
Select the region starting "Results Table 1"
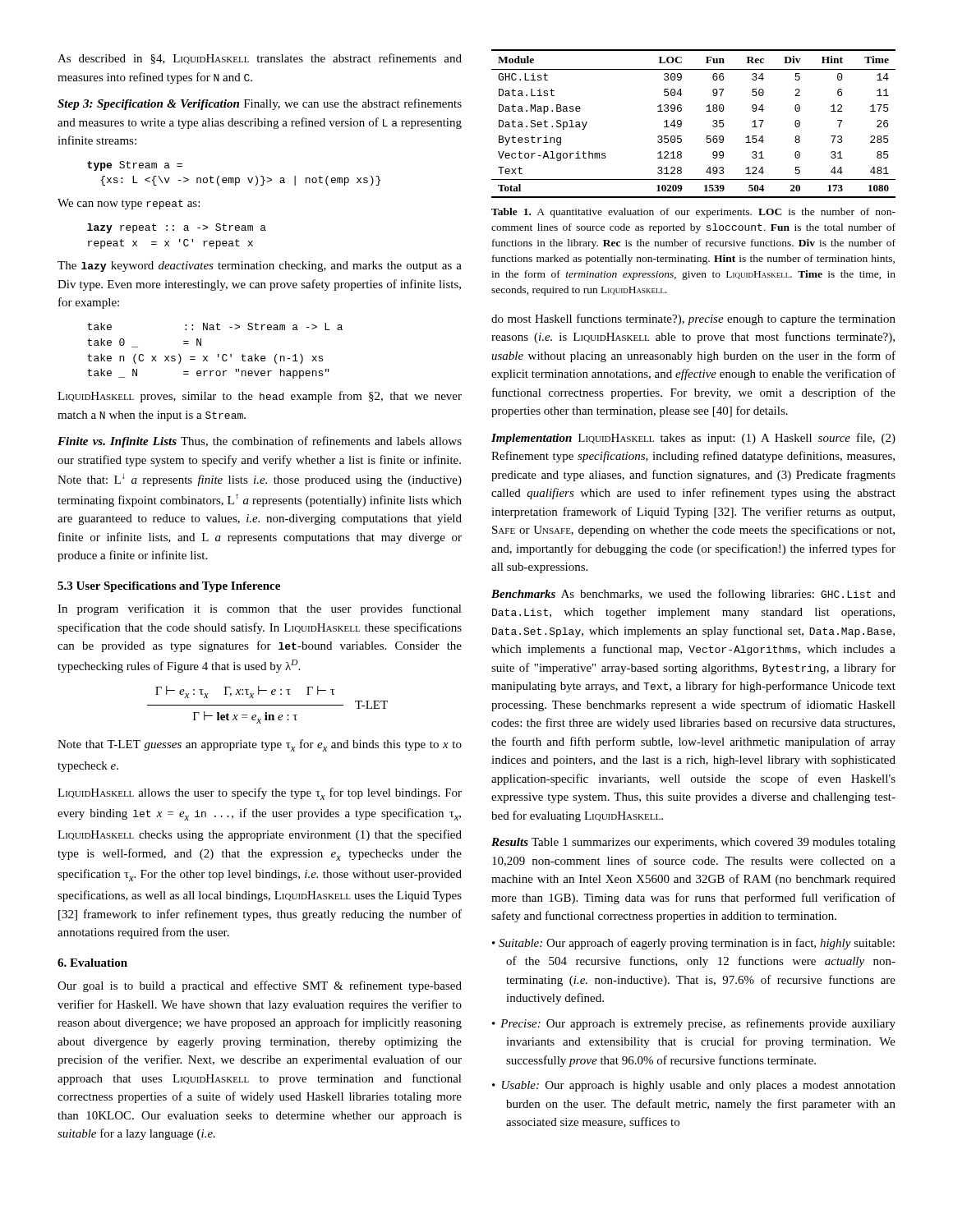pyautogui.click(x=693, y=879)
